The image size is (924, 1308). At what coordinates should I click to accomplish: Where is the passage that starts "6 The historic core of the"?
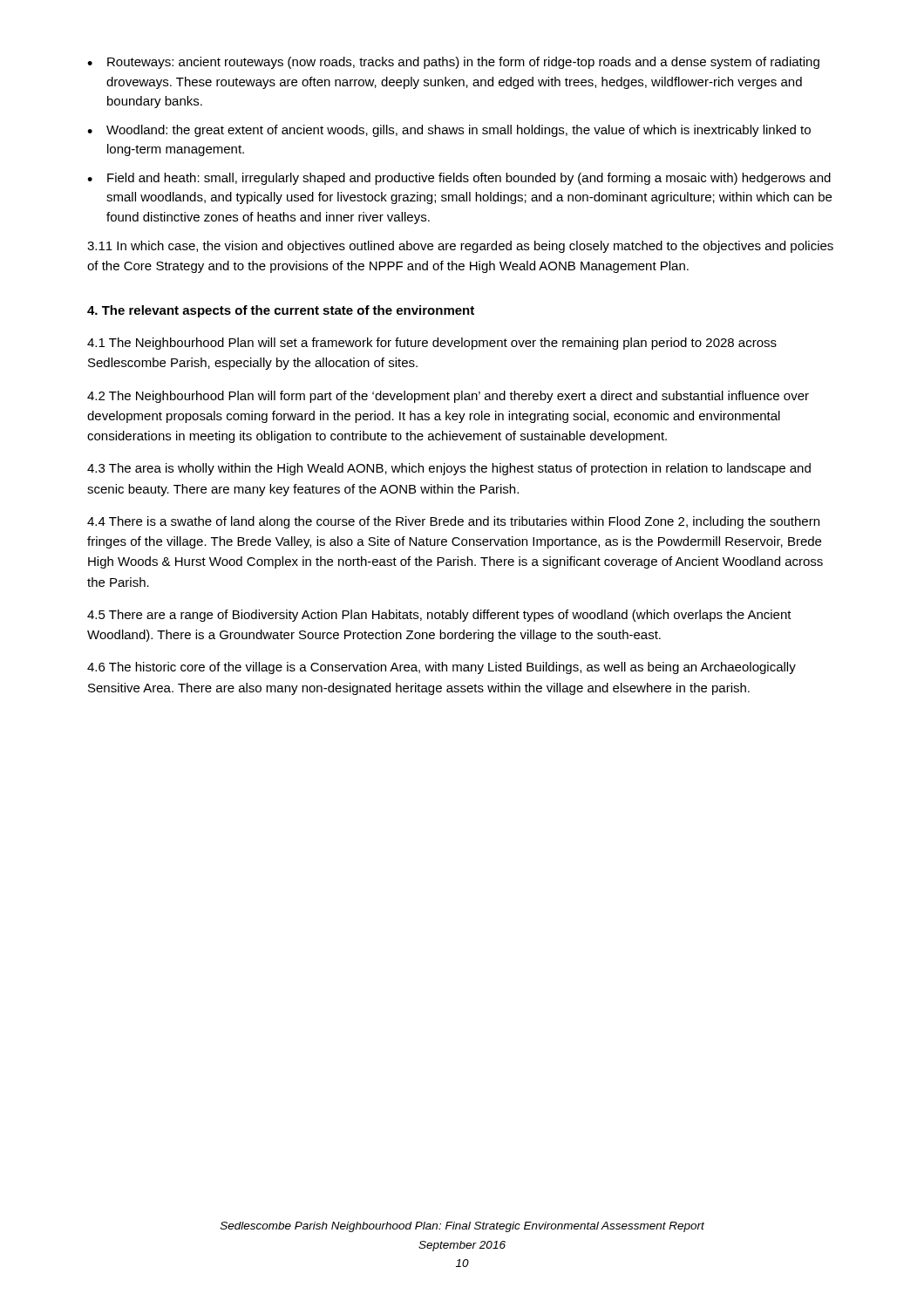(x=441, y=677)
